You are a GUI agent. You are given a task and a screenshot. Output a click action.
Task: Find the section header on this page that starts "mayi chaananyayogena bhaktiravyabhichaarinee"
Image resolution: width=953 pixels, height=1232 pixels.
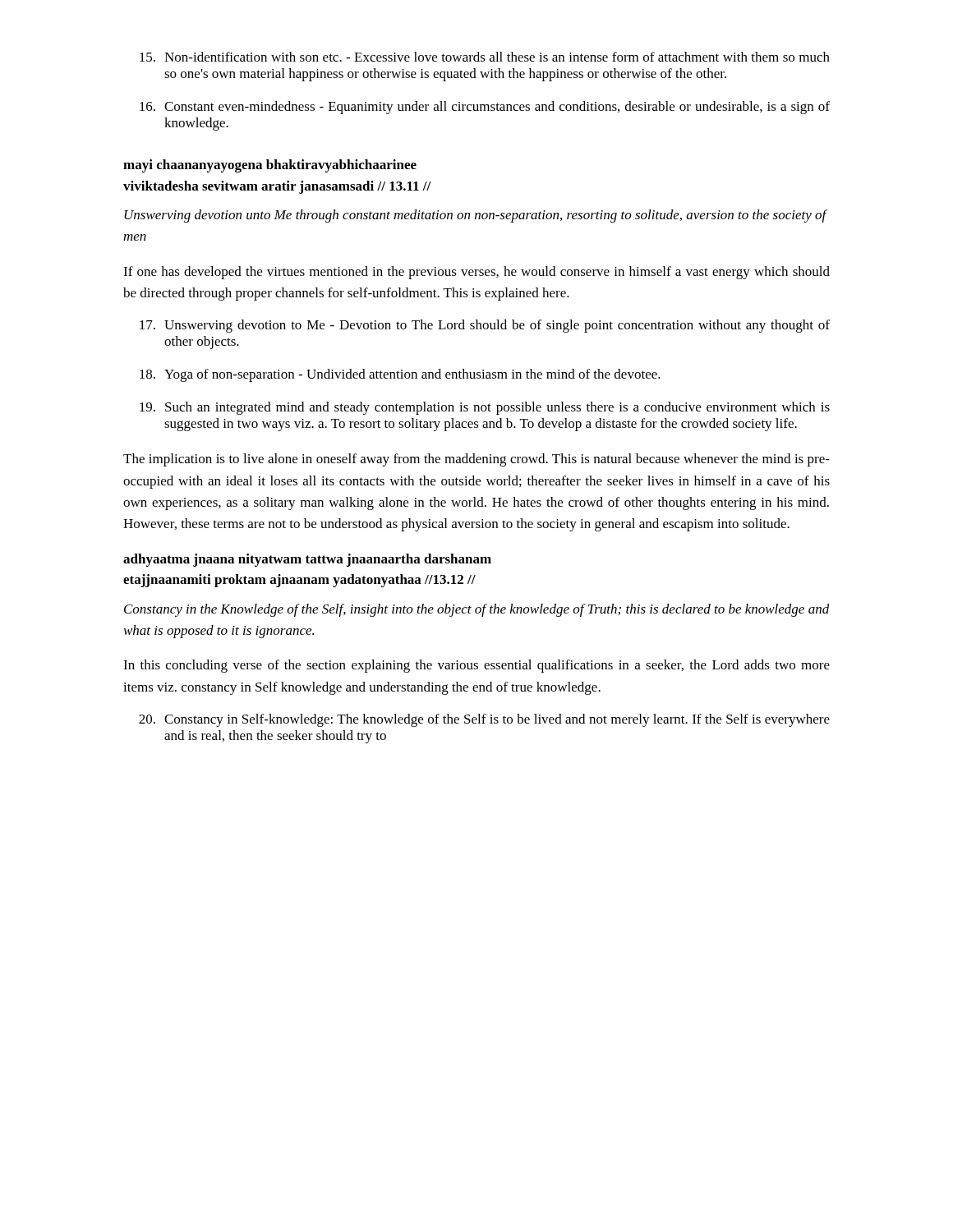click(277, 175)
